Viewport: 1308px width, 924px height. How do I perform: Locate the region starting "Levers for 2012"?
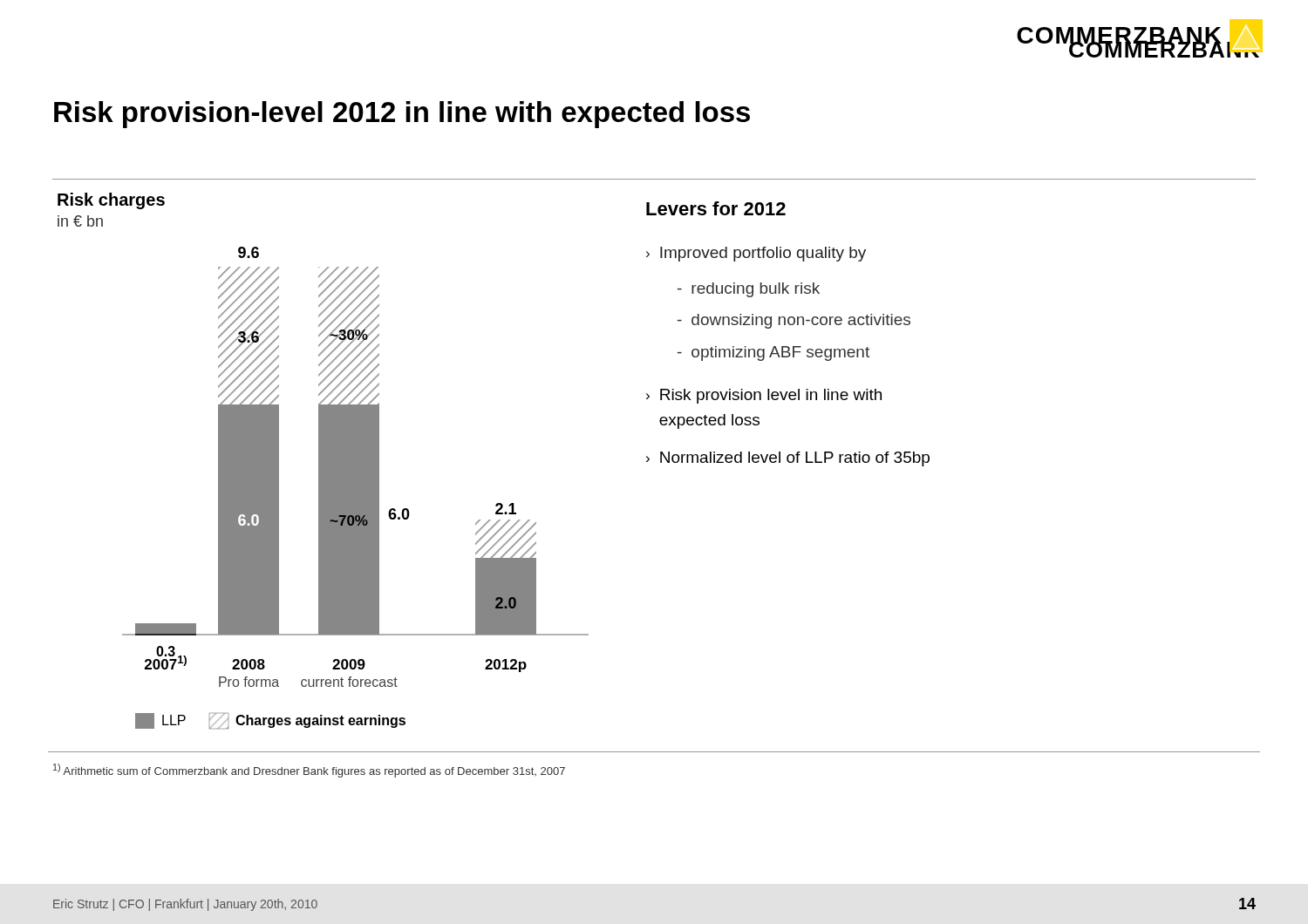click(716, 209)
